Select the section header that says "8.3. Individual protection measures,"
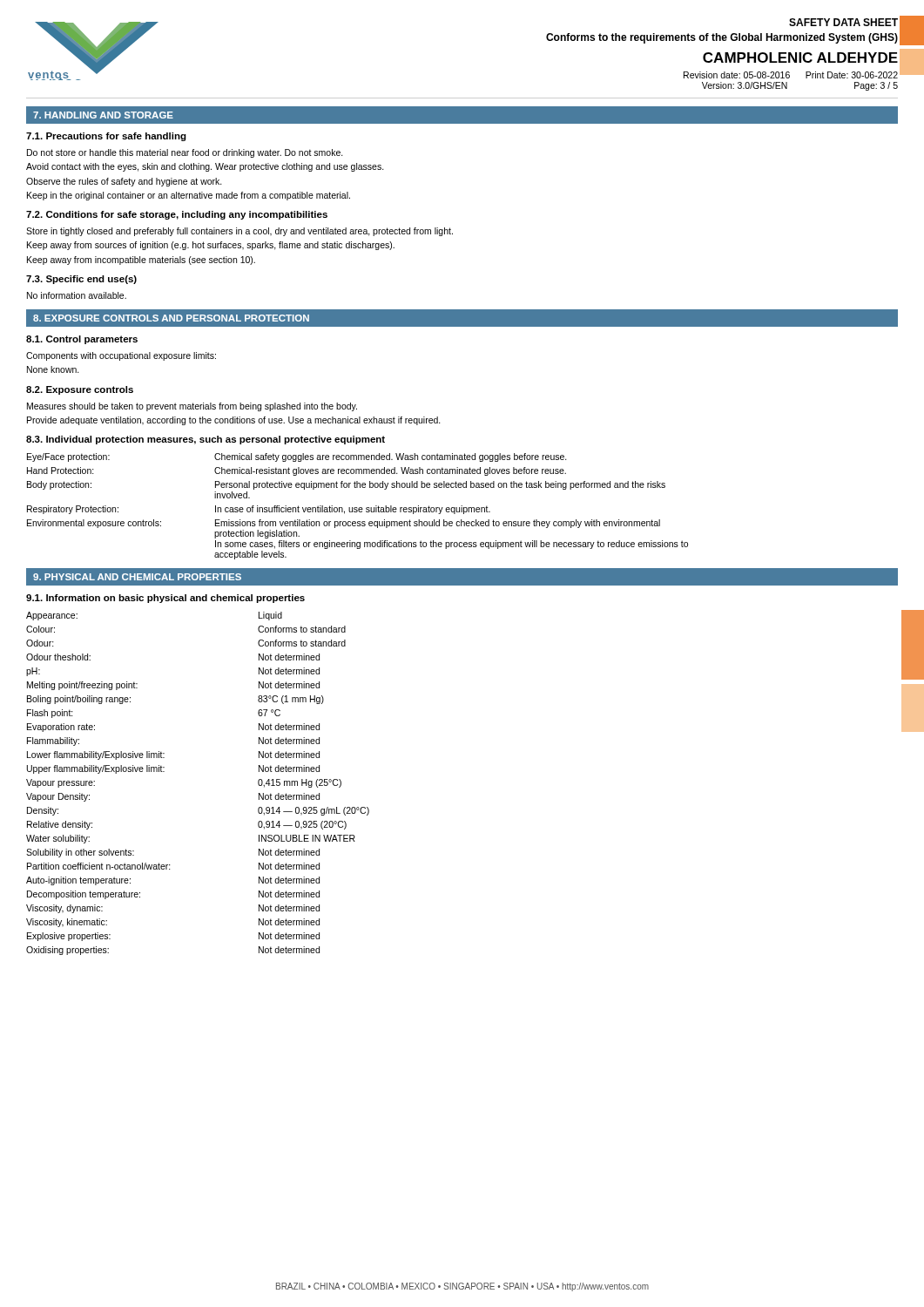This screenshot has width=924, height=1307. click(206, 439)
